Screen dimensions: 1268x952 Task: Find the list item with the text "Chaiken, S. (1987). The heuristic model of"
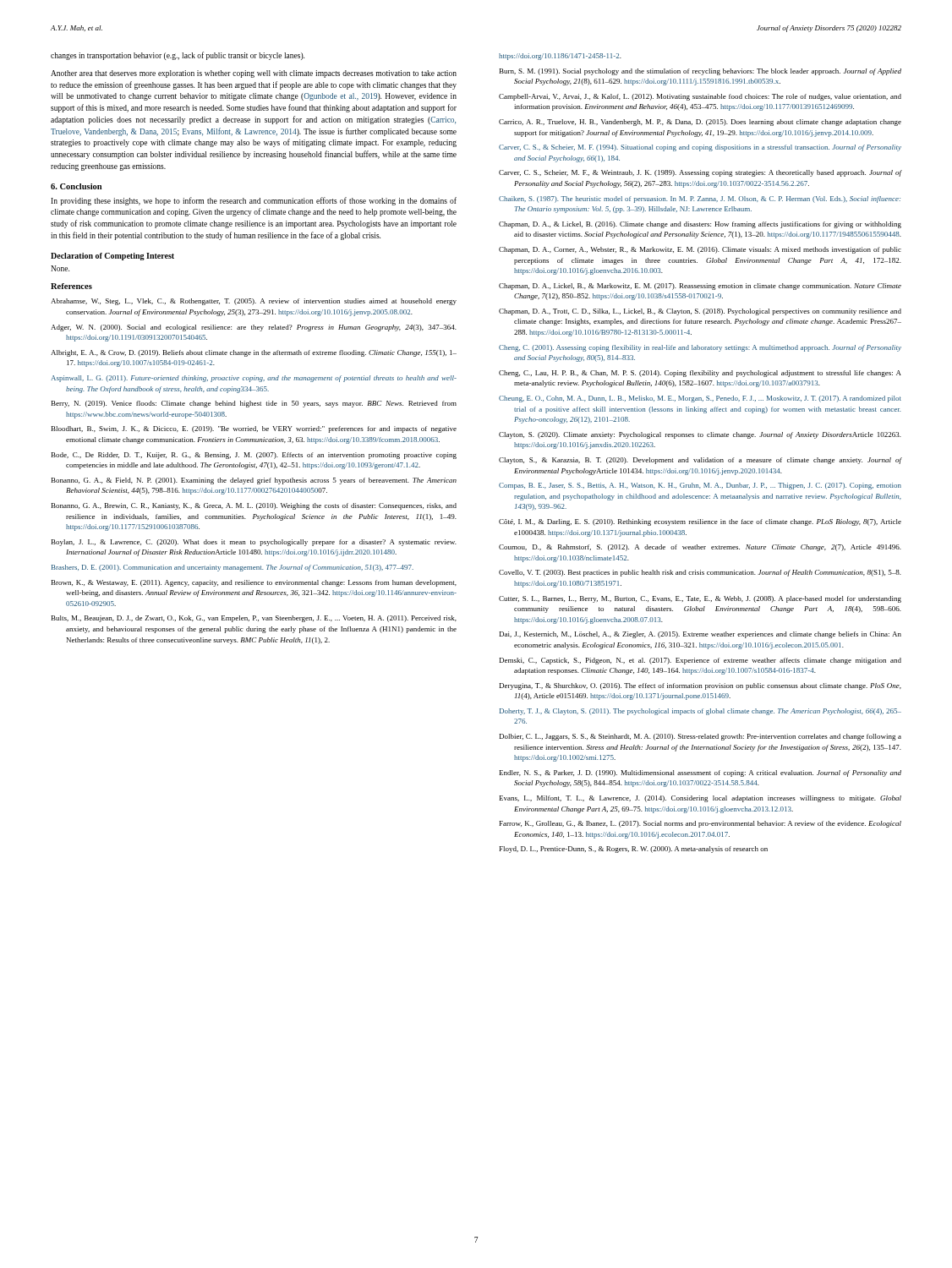click(700, 204)
